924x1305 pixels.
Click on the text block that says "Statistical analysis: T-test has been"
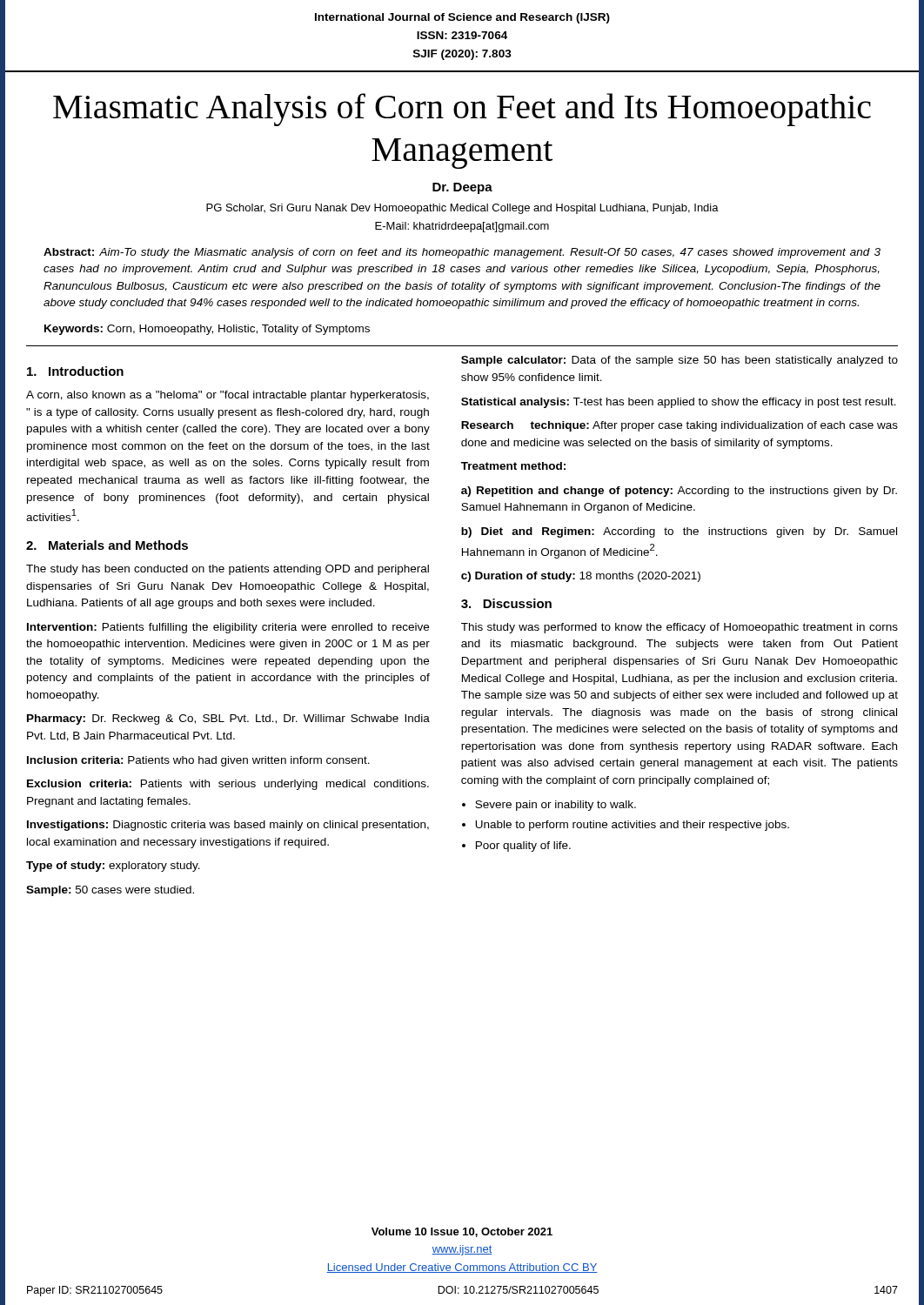679,401
